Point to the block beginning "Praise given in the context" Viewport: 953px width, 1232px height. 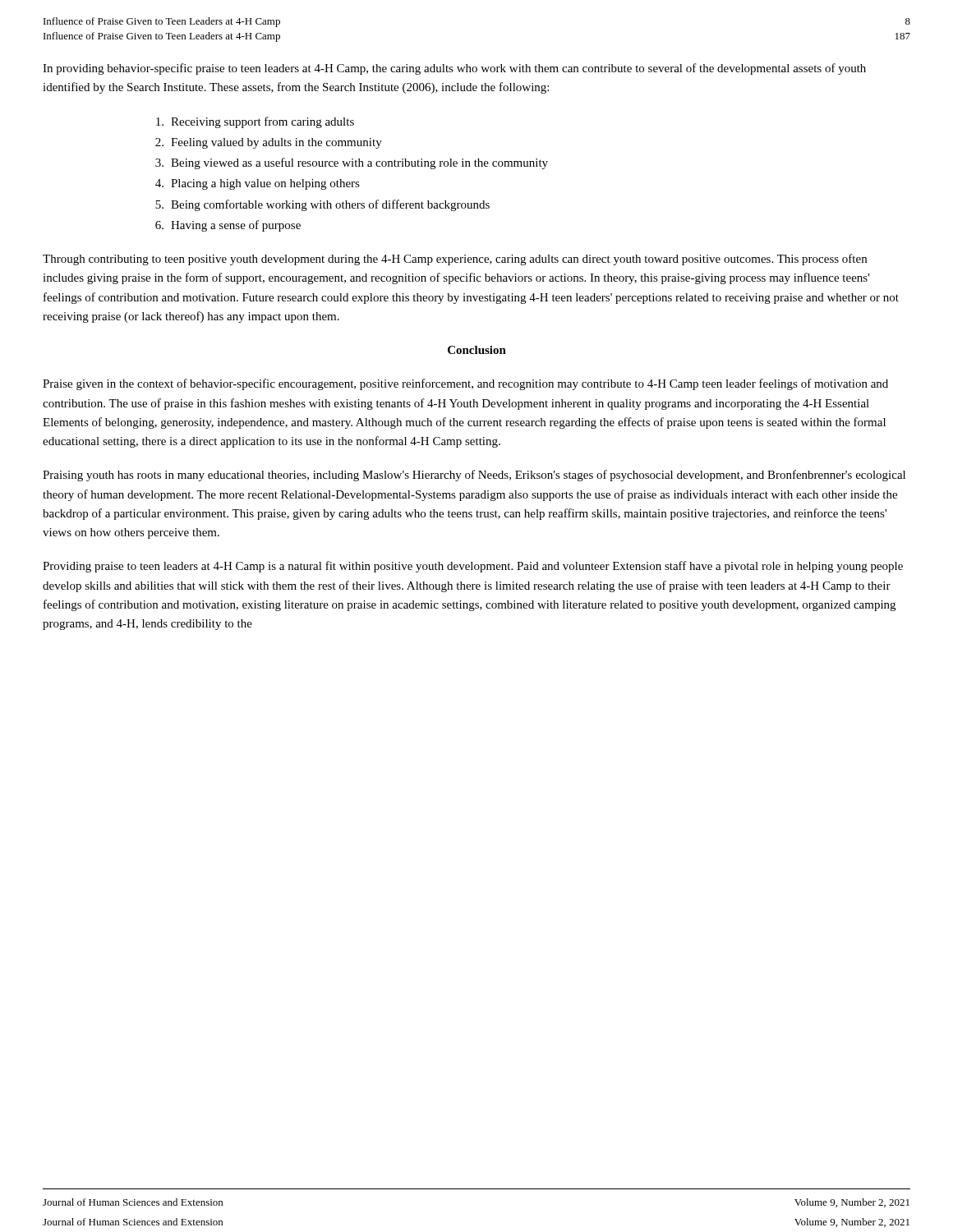(466, 412)
